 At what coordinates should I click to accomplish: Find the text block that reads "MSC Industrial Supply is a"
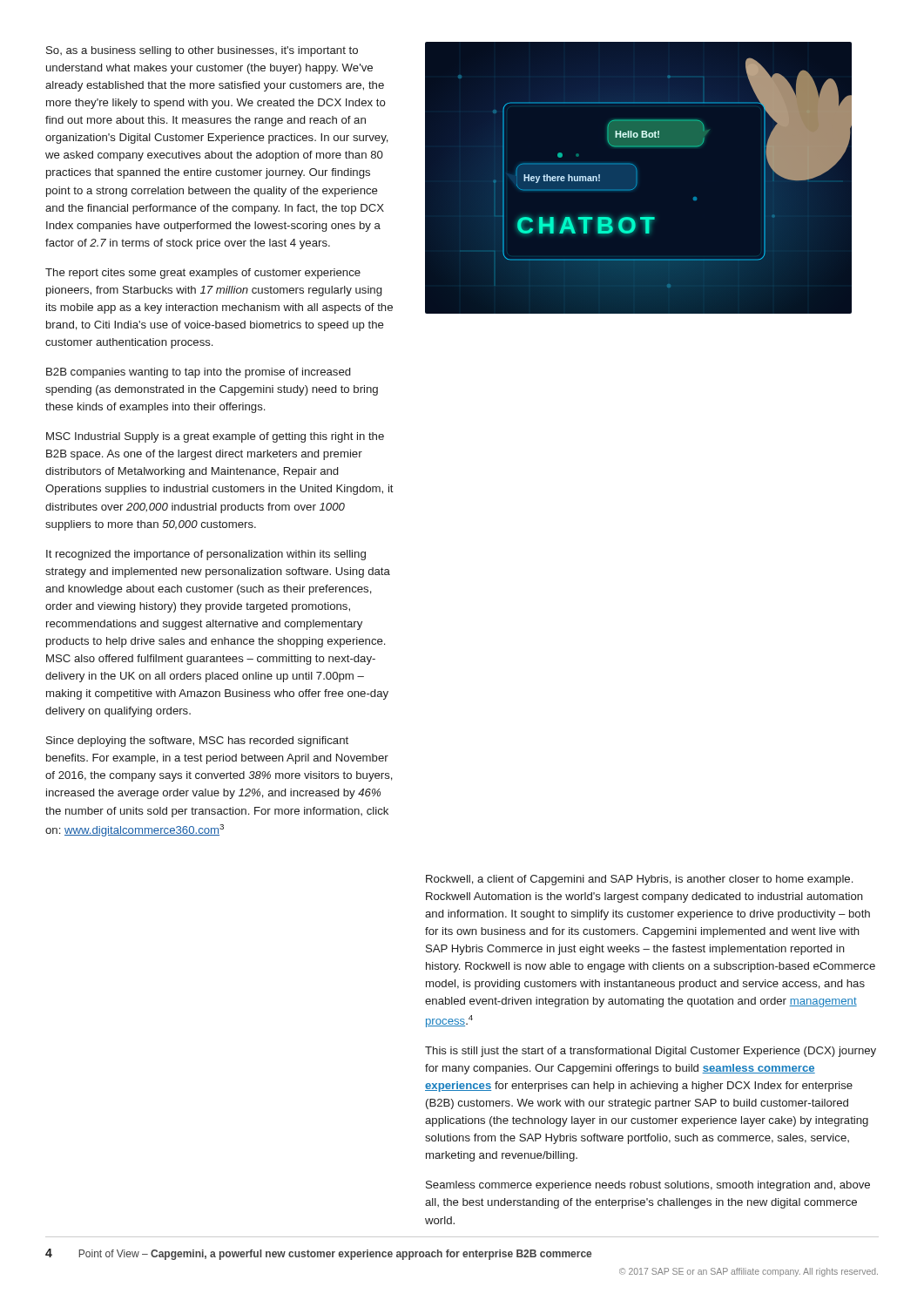[219, 481]
